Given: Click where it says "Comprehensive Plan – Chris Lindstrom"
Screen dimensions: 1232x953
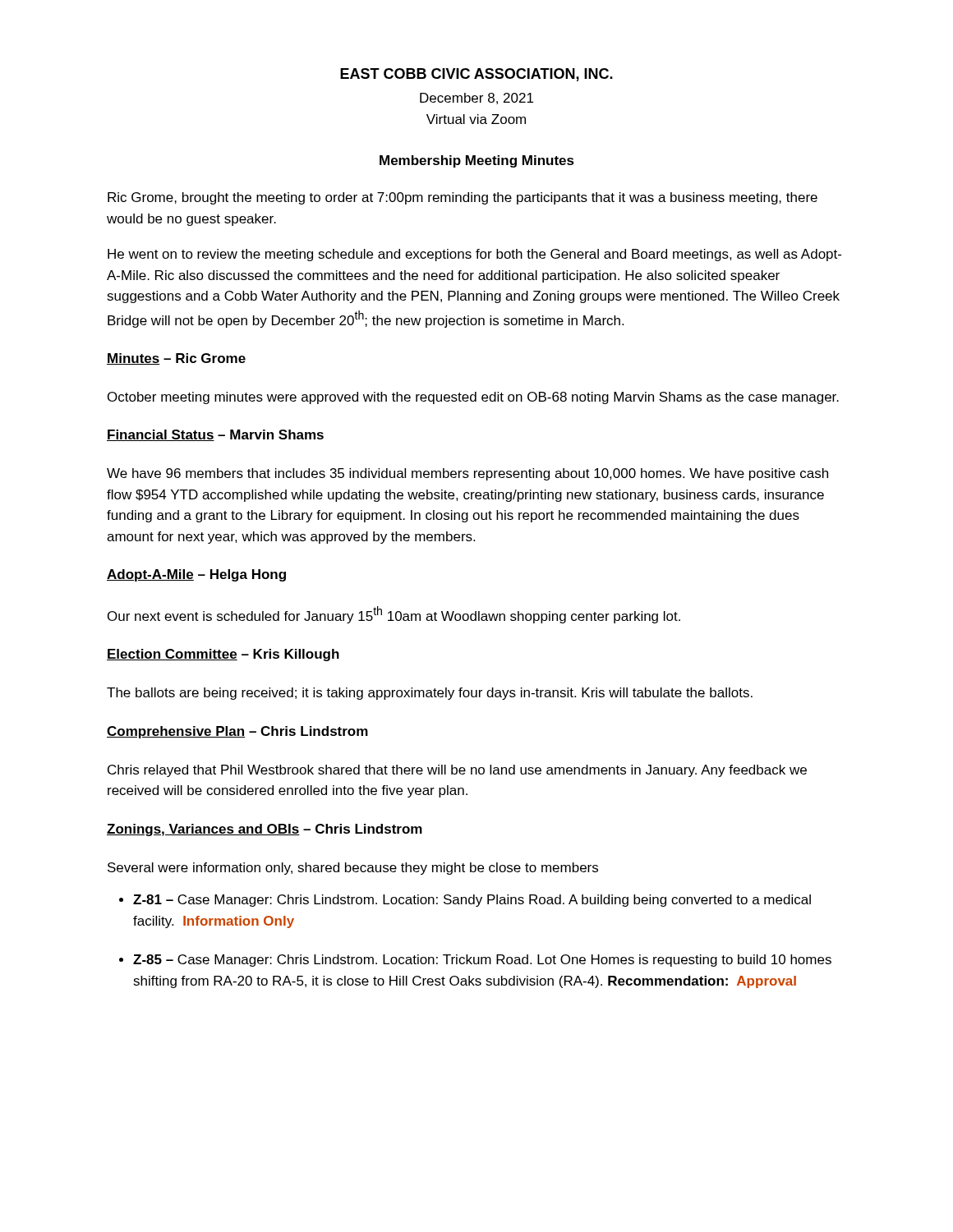Looking at the screenshot, I should (x=238, y=731).
